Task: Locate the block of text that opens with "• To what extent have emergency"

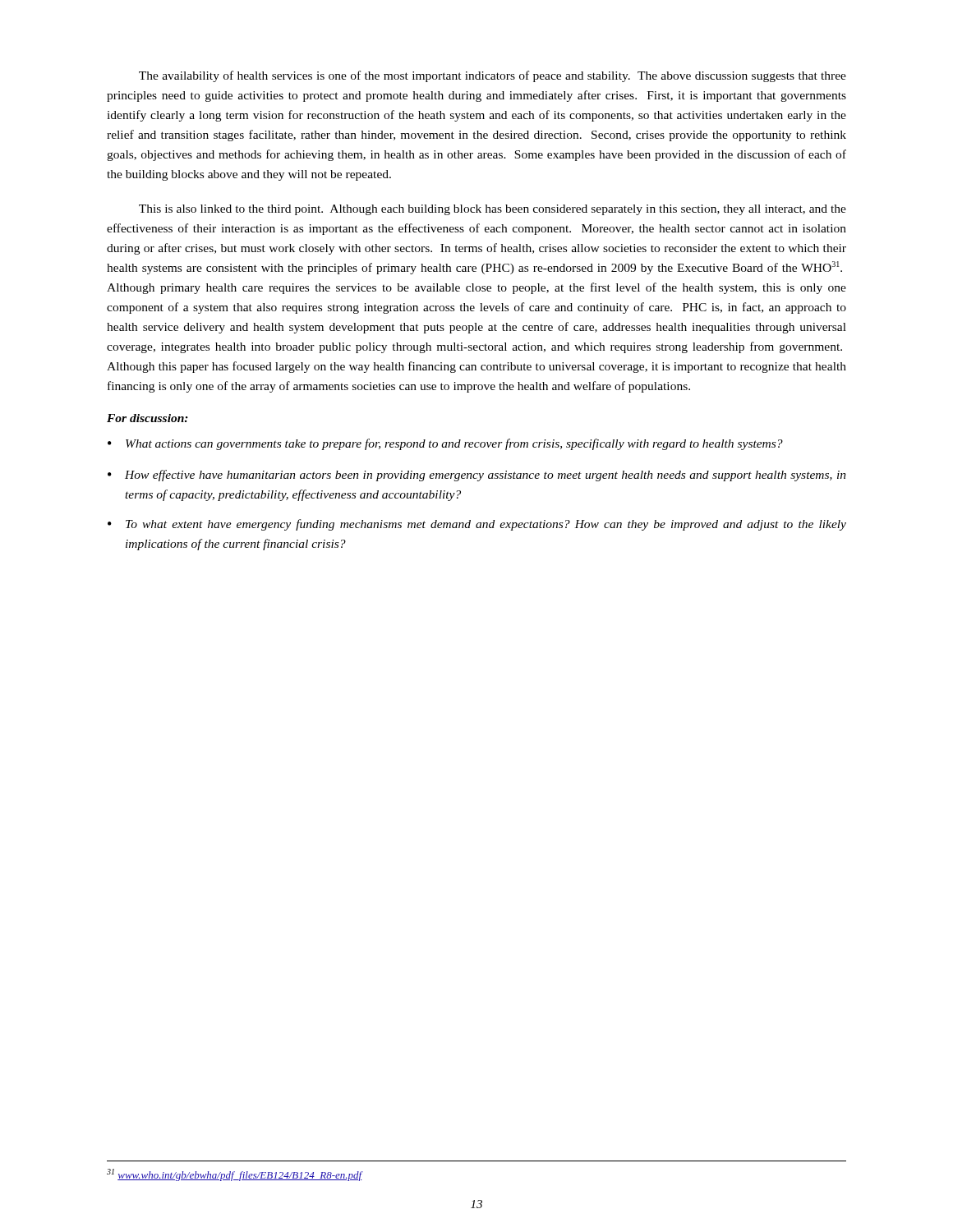Action: coord(476,534)
